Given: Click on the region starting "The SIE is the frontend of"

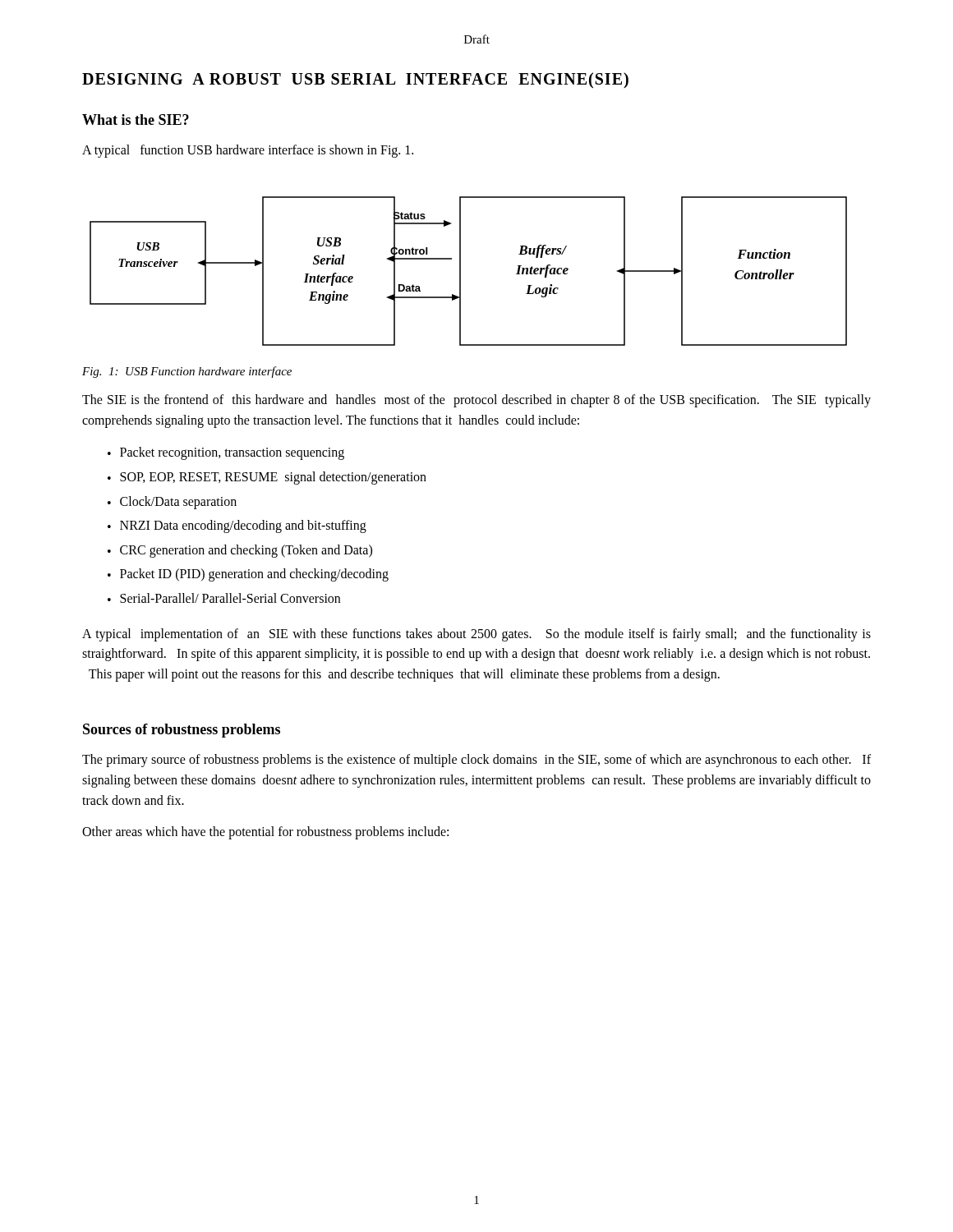Looking at the screenshot, I should pos(476,410).
